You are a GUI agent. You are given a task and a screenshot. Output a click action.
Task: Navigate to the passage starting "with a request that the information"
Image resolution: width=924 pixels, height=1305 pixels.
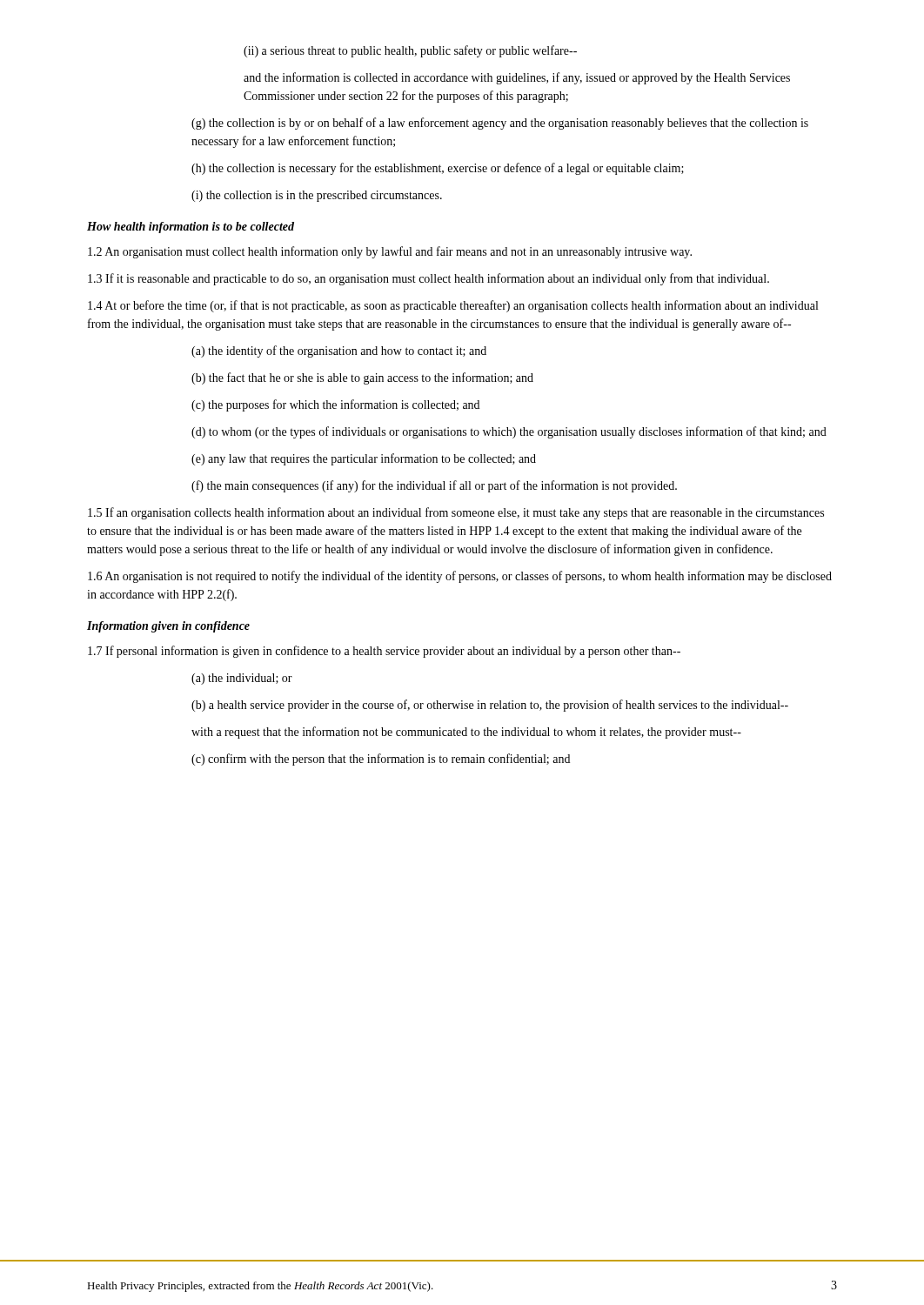[466, 732]
